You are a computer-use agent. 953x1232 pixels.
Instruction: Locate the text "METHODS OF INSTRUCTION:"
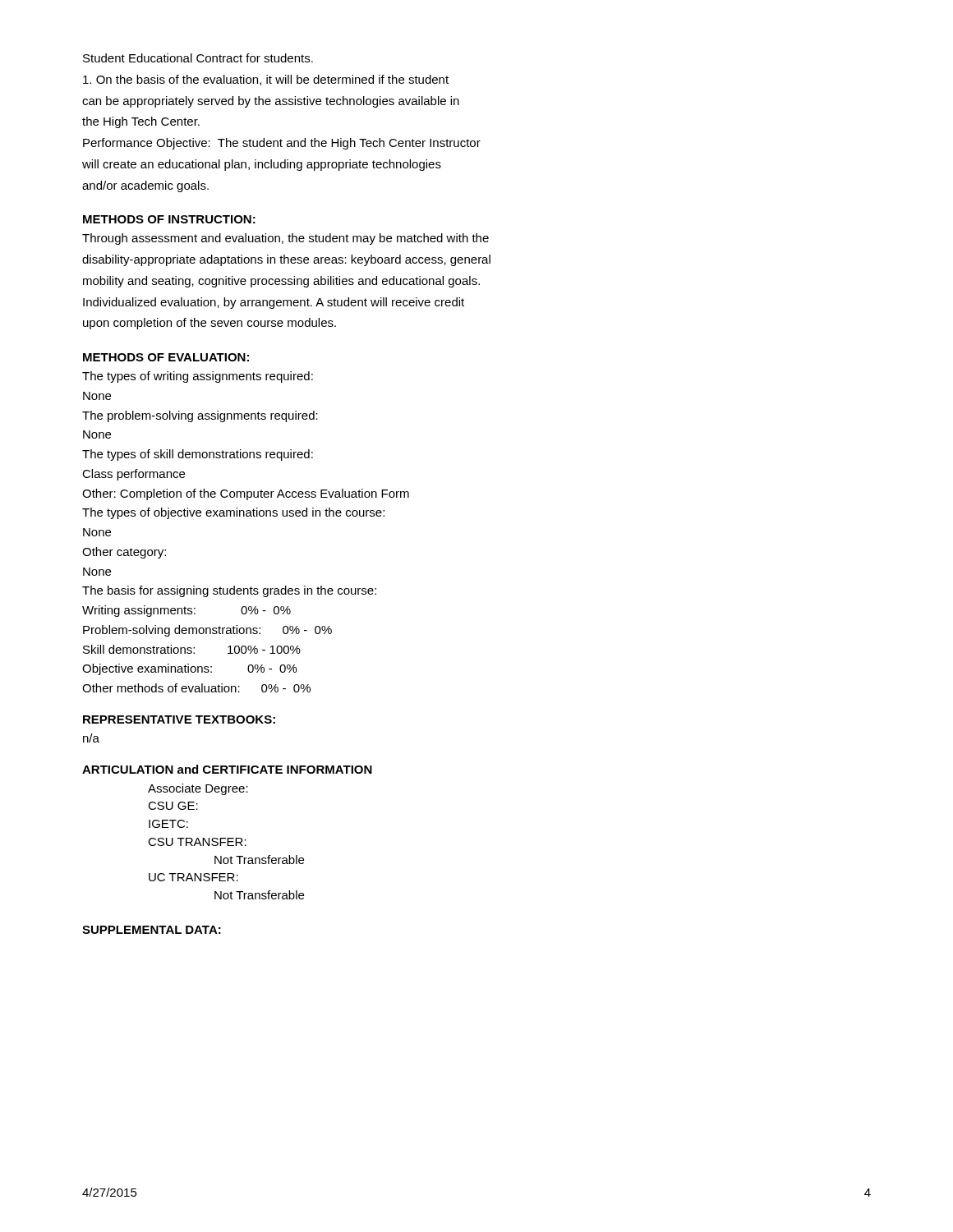pyautogui.click(x=169, y=219)
